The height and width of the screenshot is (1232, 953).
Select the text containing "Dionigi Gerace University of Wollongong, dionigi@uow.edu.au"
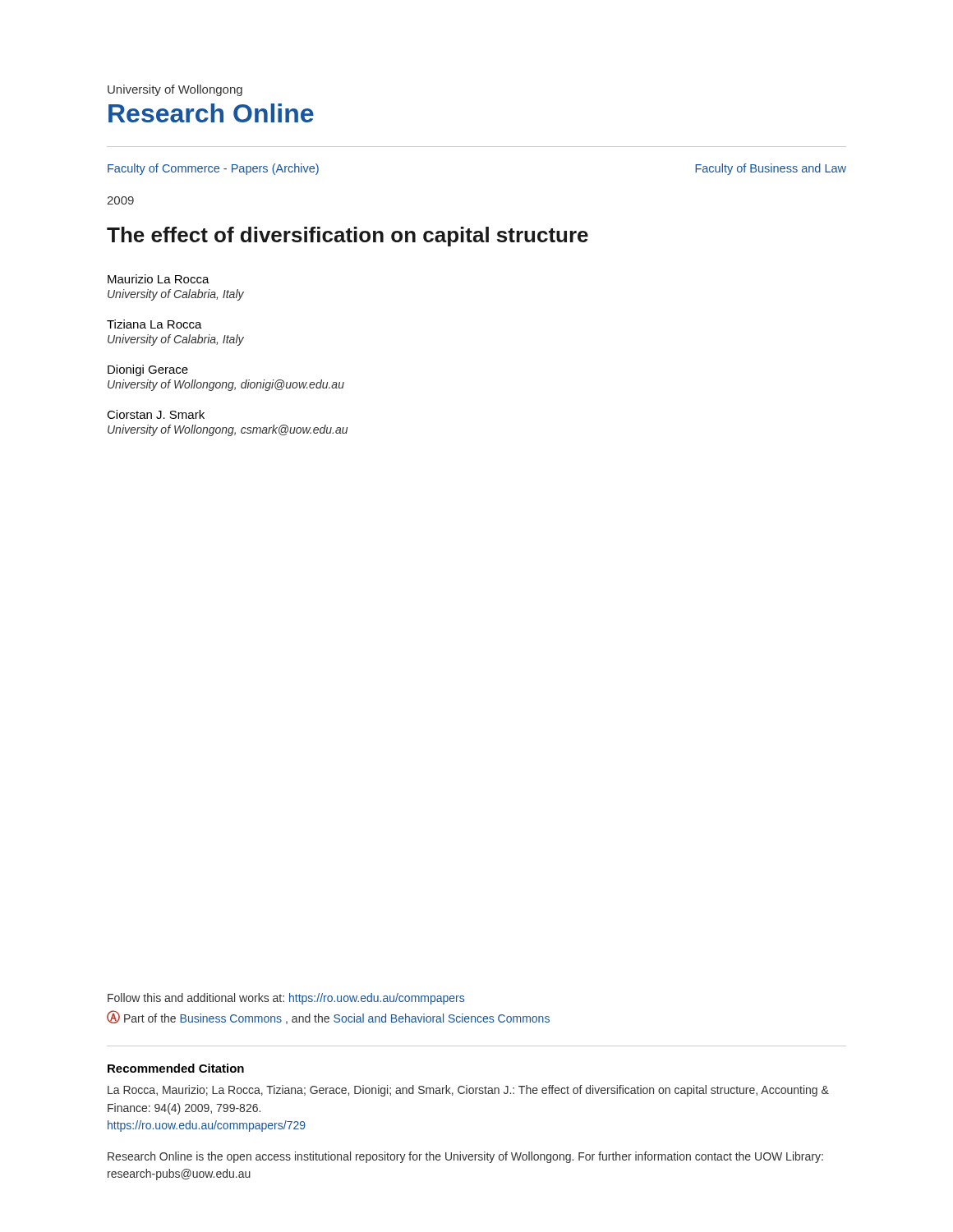point(148,370)
